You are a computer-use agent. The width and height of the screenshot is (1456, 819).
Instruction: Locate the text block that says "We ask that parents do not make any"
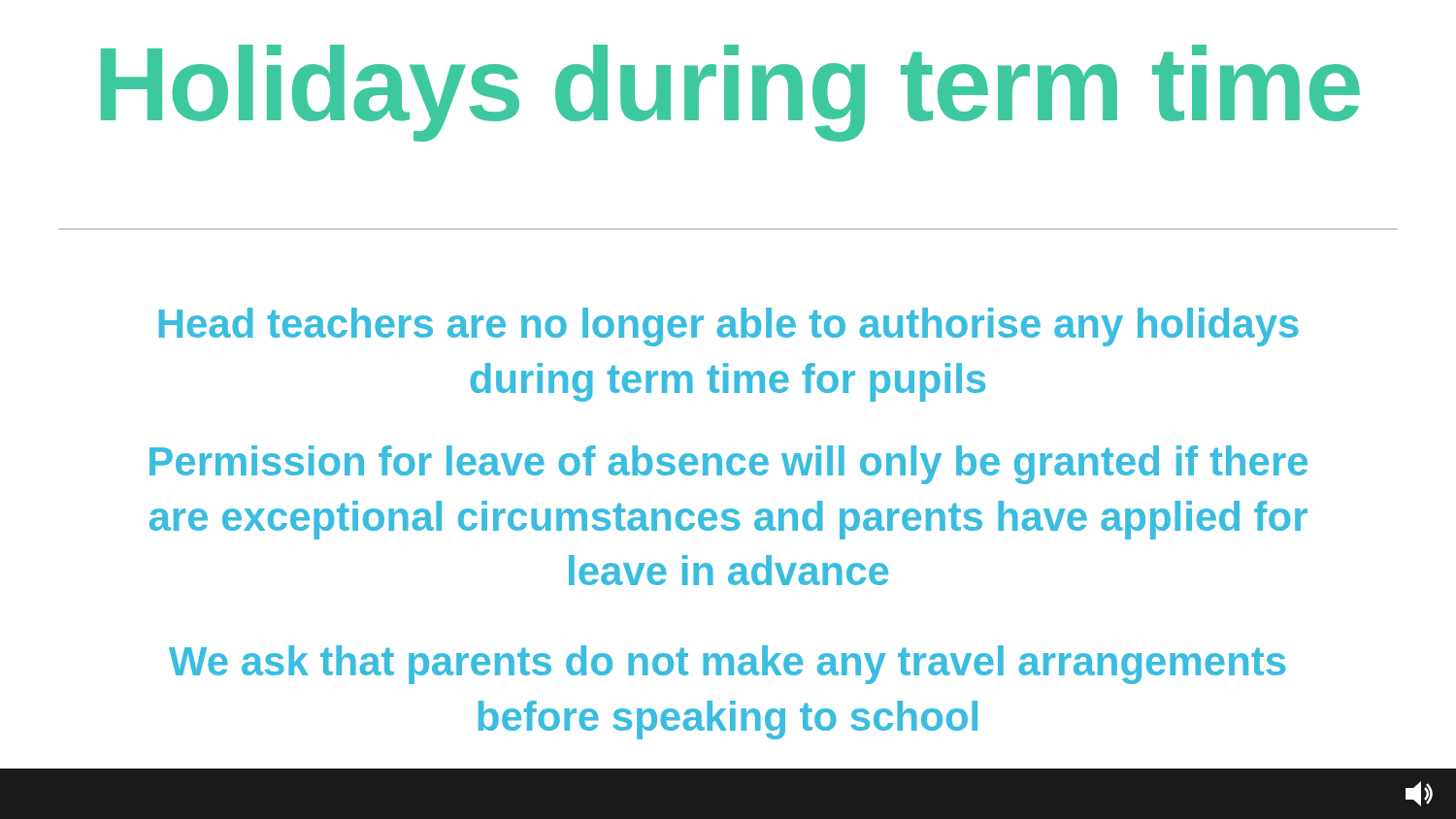coord(728,690)
